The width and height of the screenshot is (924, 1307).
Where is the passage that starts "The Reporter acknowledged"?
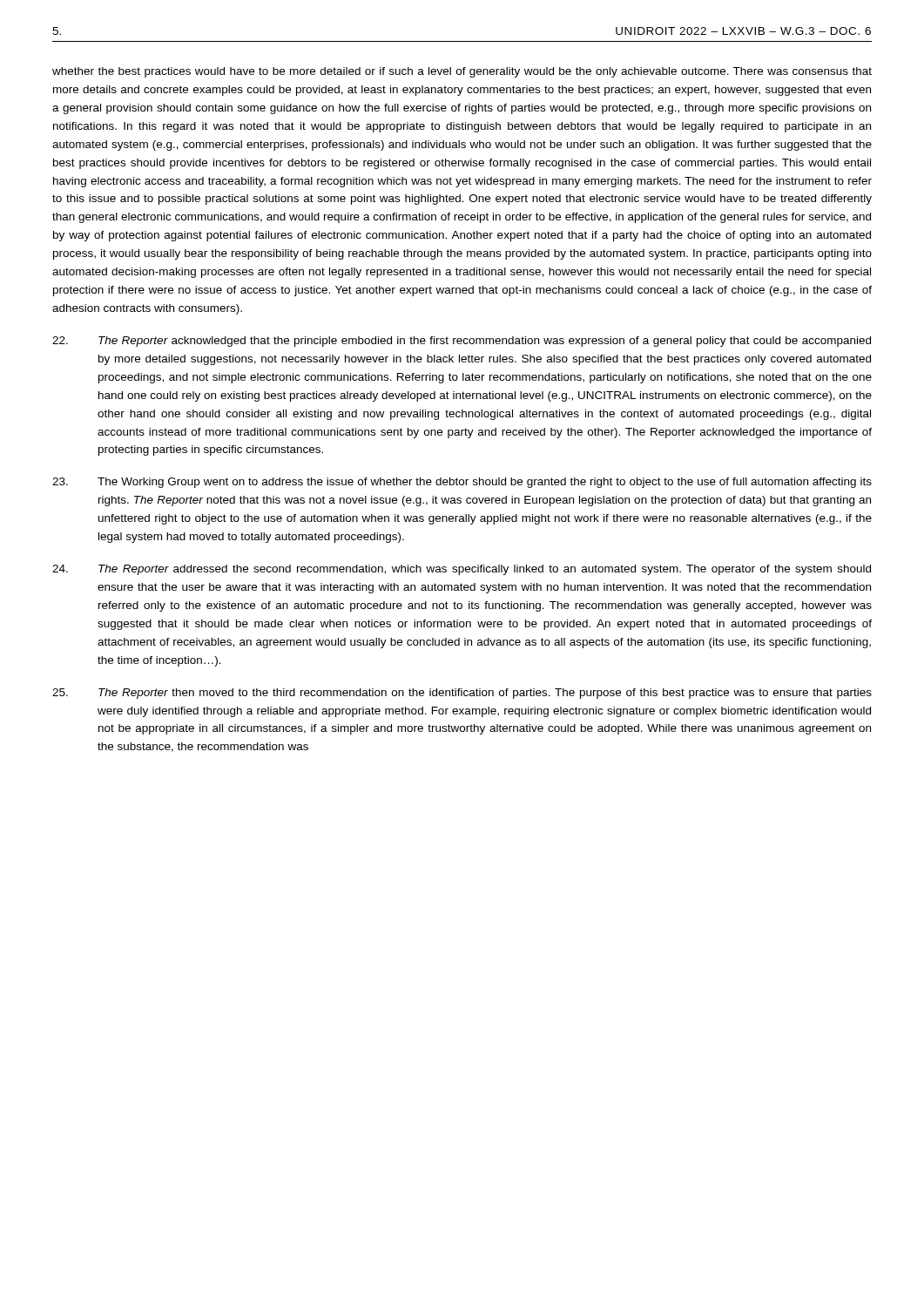(462, 396)
